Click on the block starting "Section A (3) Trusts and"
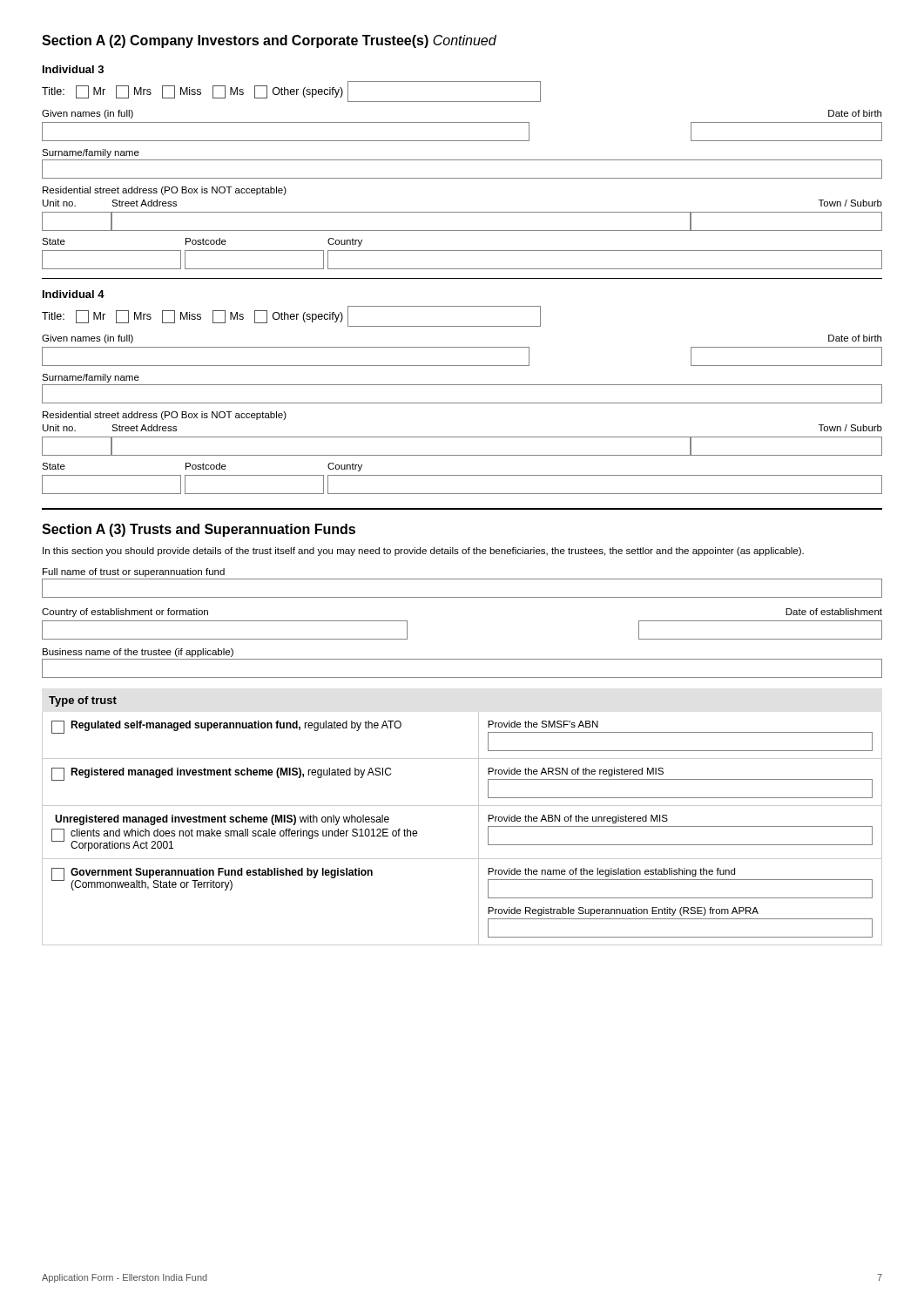 199,529
